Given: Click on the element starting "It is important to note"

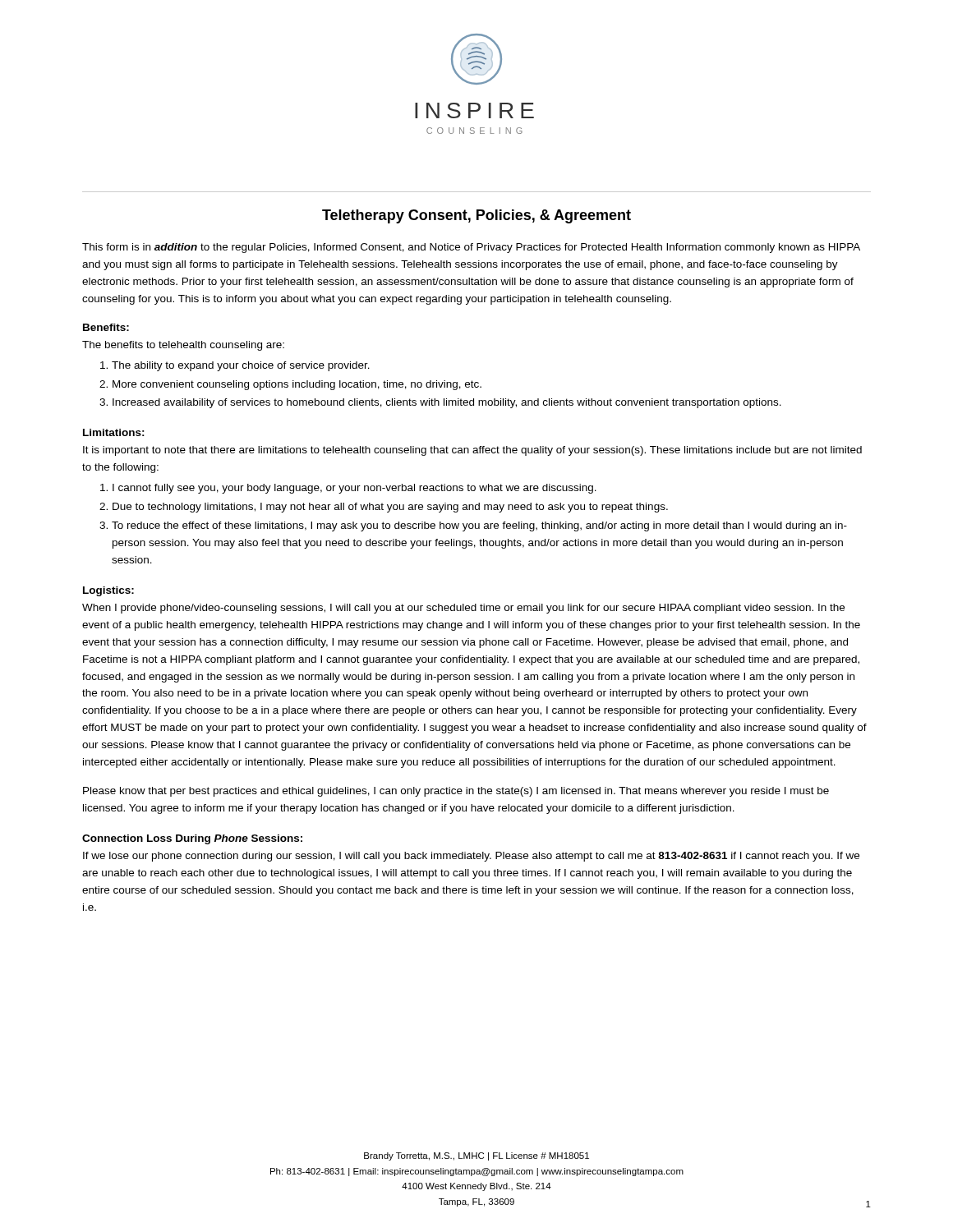Looking at the screenshot, I should (x=472, y=459).
